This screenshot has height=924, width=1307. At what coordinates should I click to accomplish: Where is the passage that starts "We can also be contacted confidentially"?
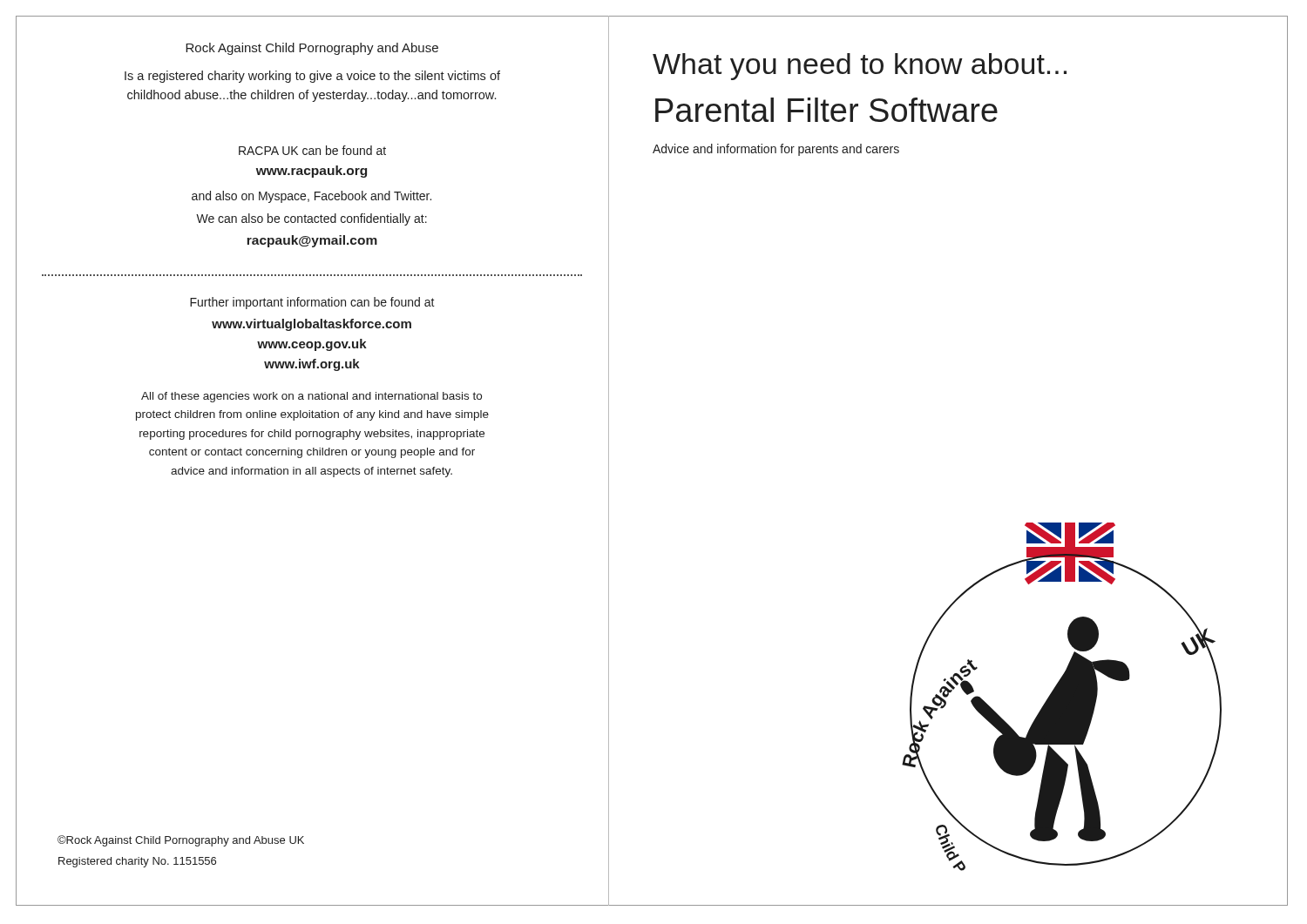[x=312, y=218]
